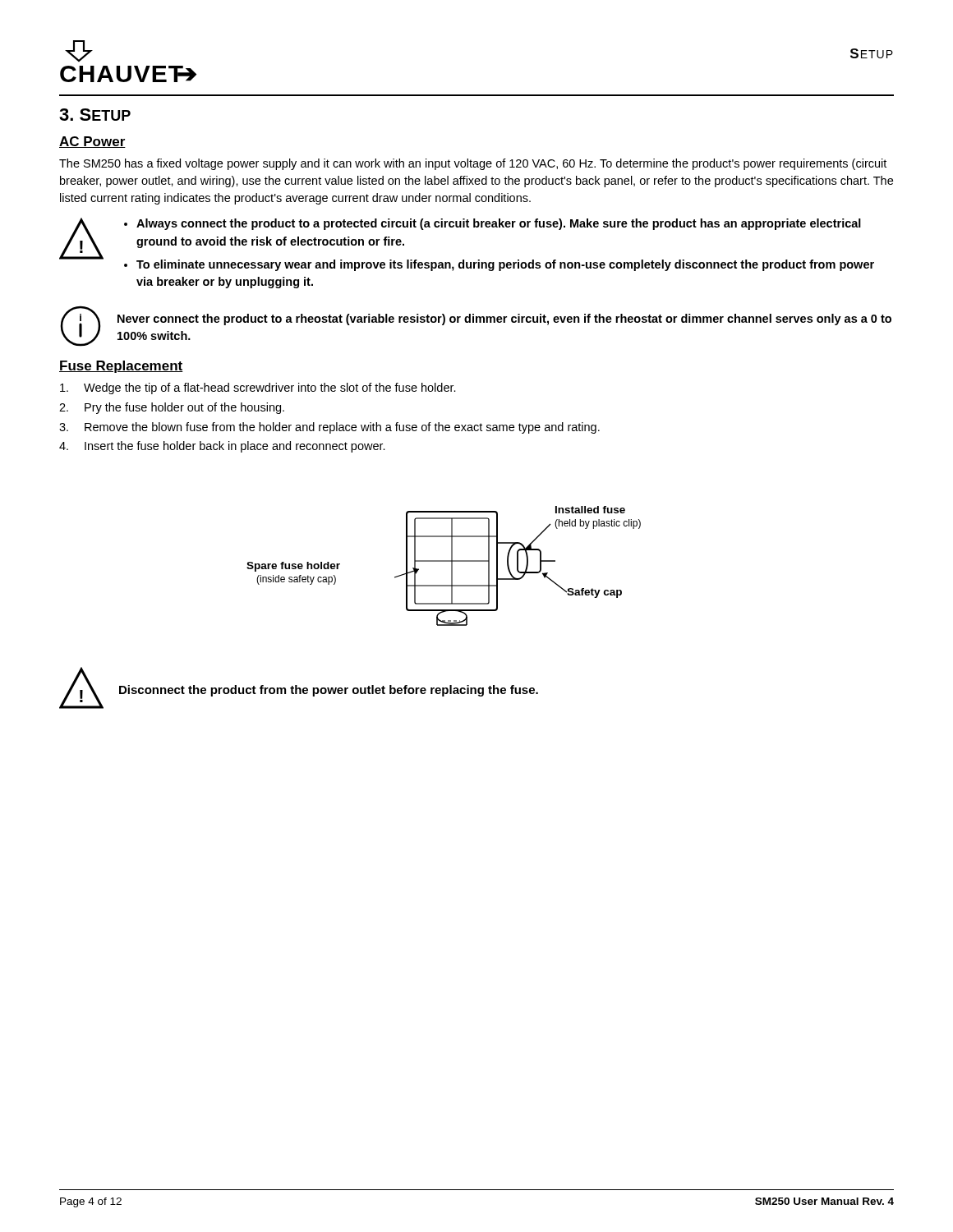Where is the passage that starts "2.Pry the fuse holder"?
The width and height of the screenshot is (953, 1232).
172,408
